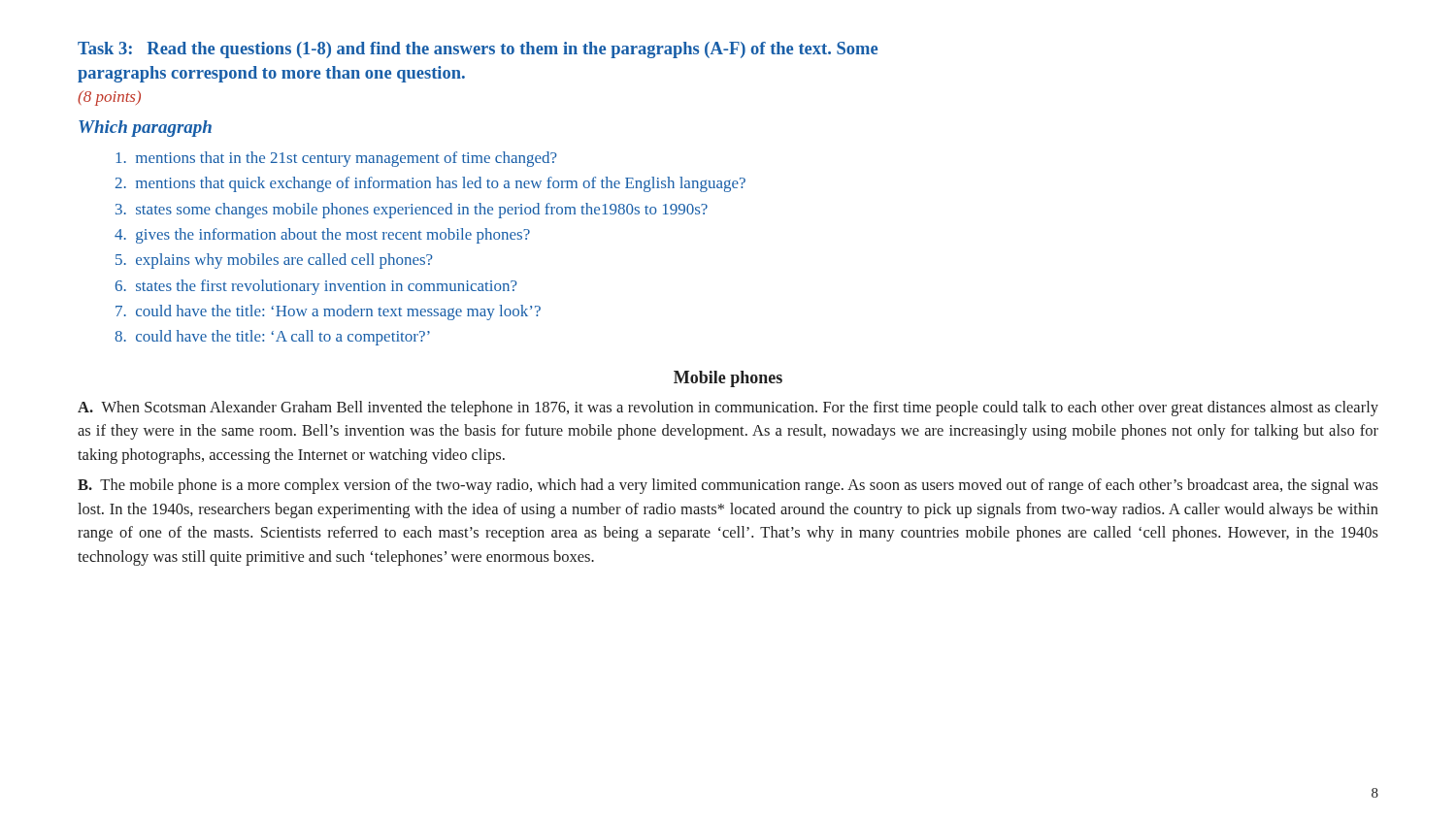Viewport: 1456px width, 819px height.
Task: Click on the region starting "3. states some changes"
Action: (x=411, y=209)
